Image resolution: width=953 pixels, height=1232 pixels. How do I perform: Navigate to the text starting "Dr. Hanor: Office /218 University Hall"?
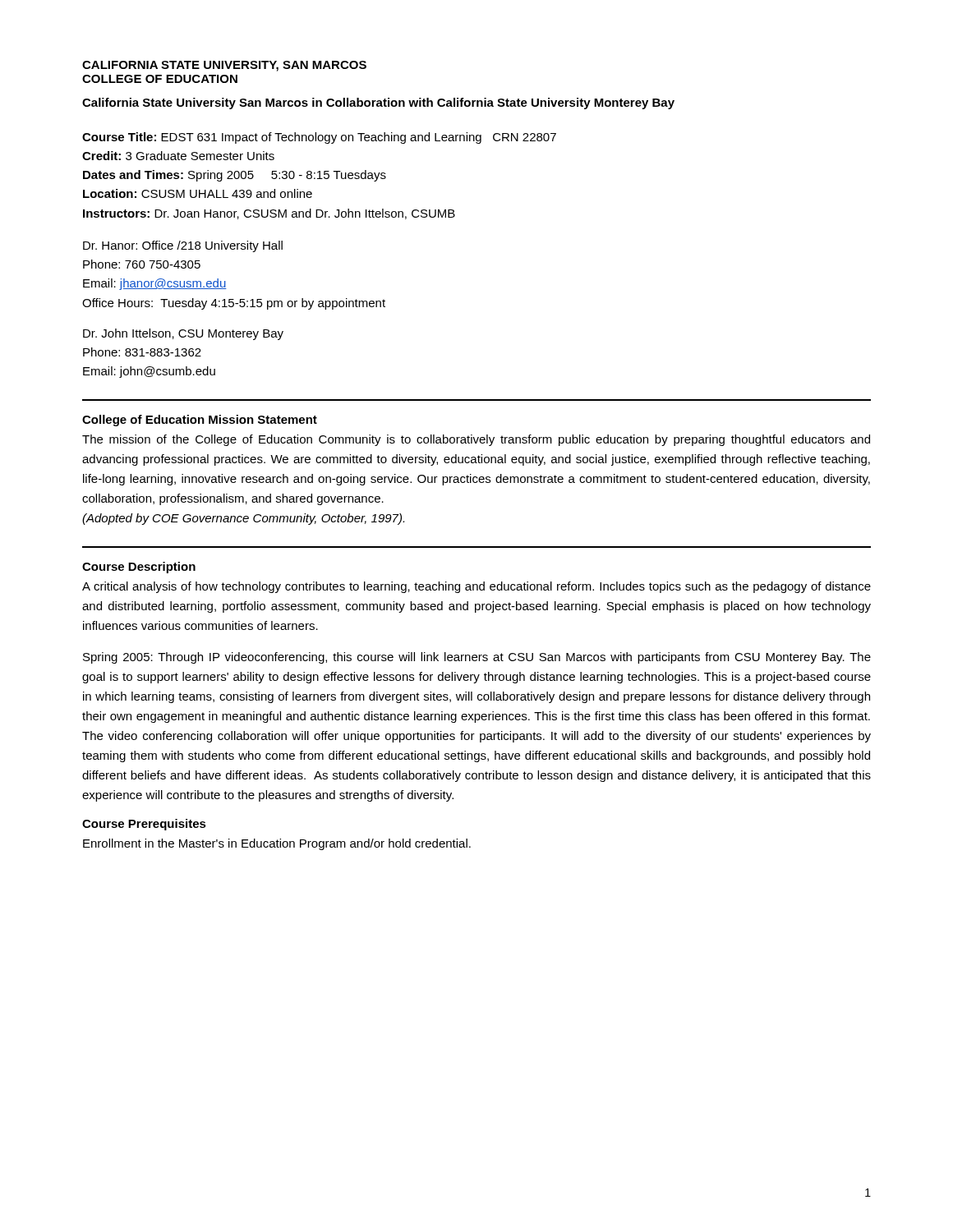tap(234, 274)
